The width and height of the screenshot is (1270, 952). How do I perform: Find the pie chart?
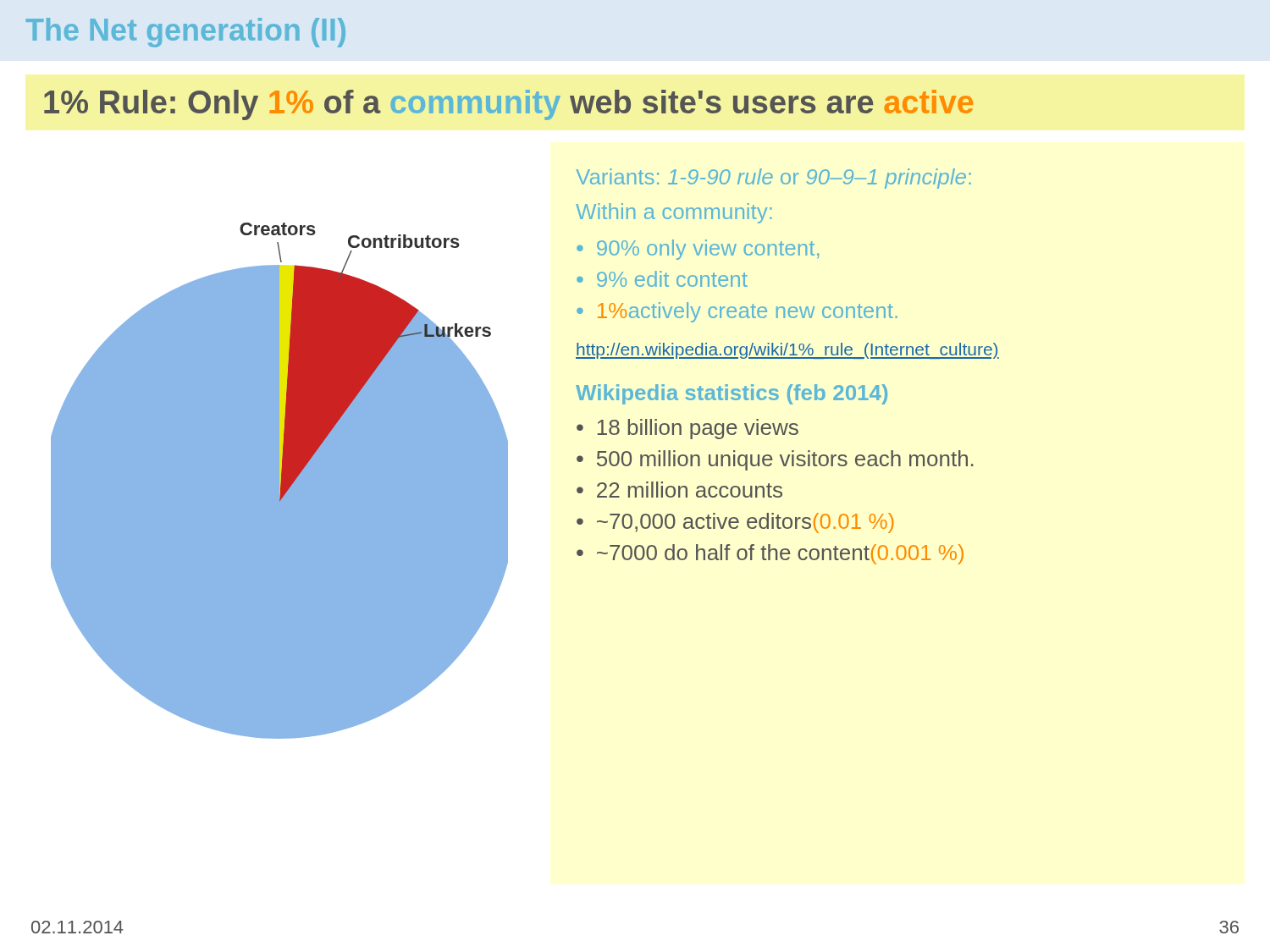[279, 464]
